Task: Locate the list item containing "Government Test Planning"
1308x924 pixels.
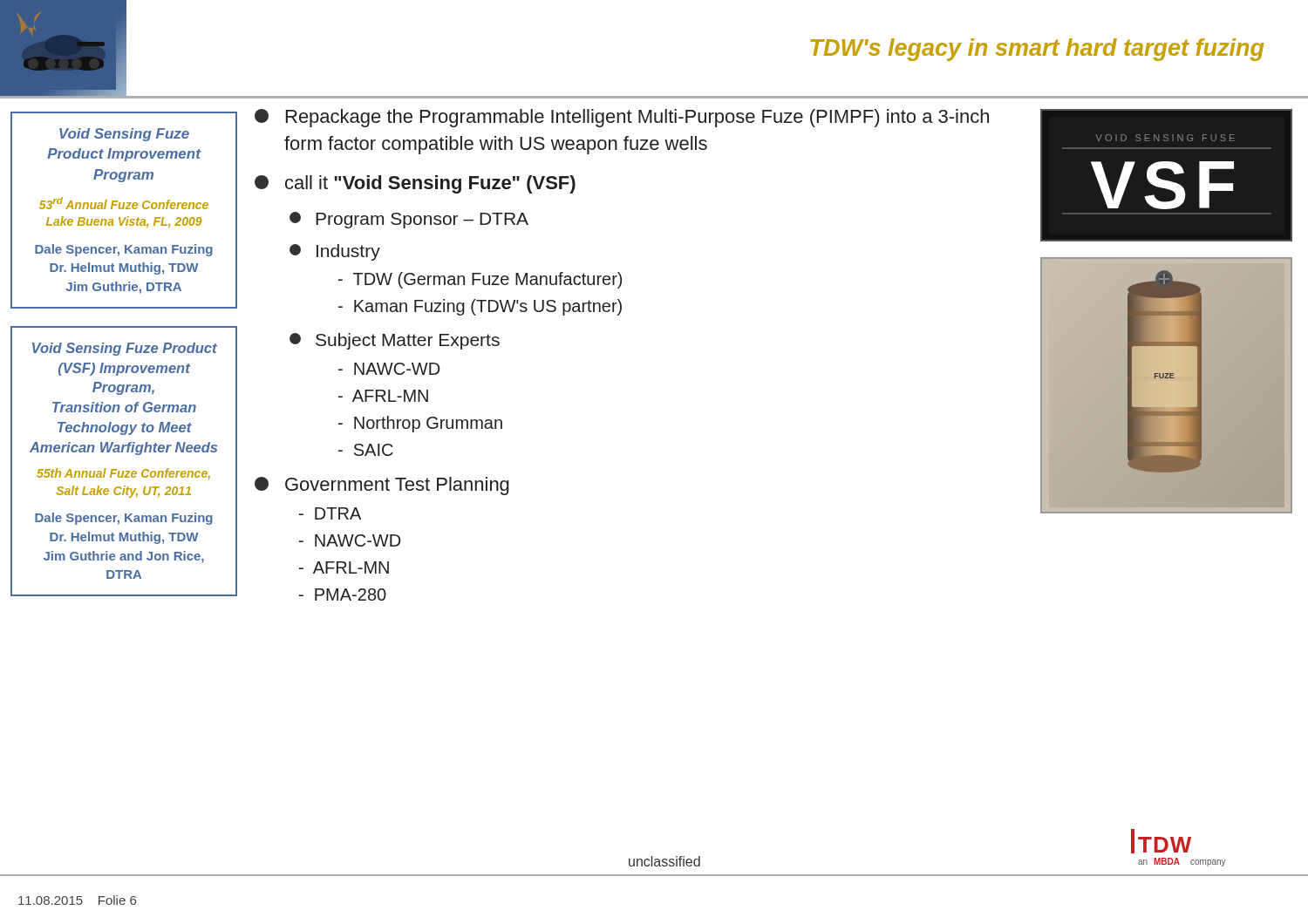Action: coord(382,484)
